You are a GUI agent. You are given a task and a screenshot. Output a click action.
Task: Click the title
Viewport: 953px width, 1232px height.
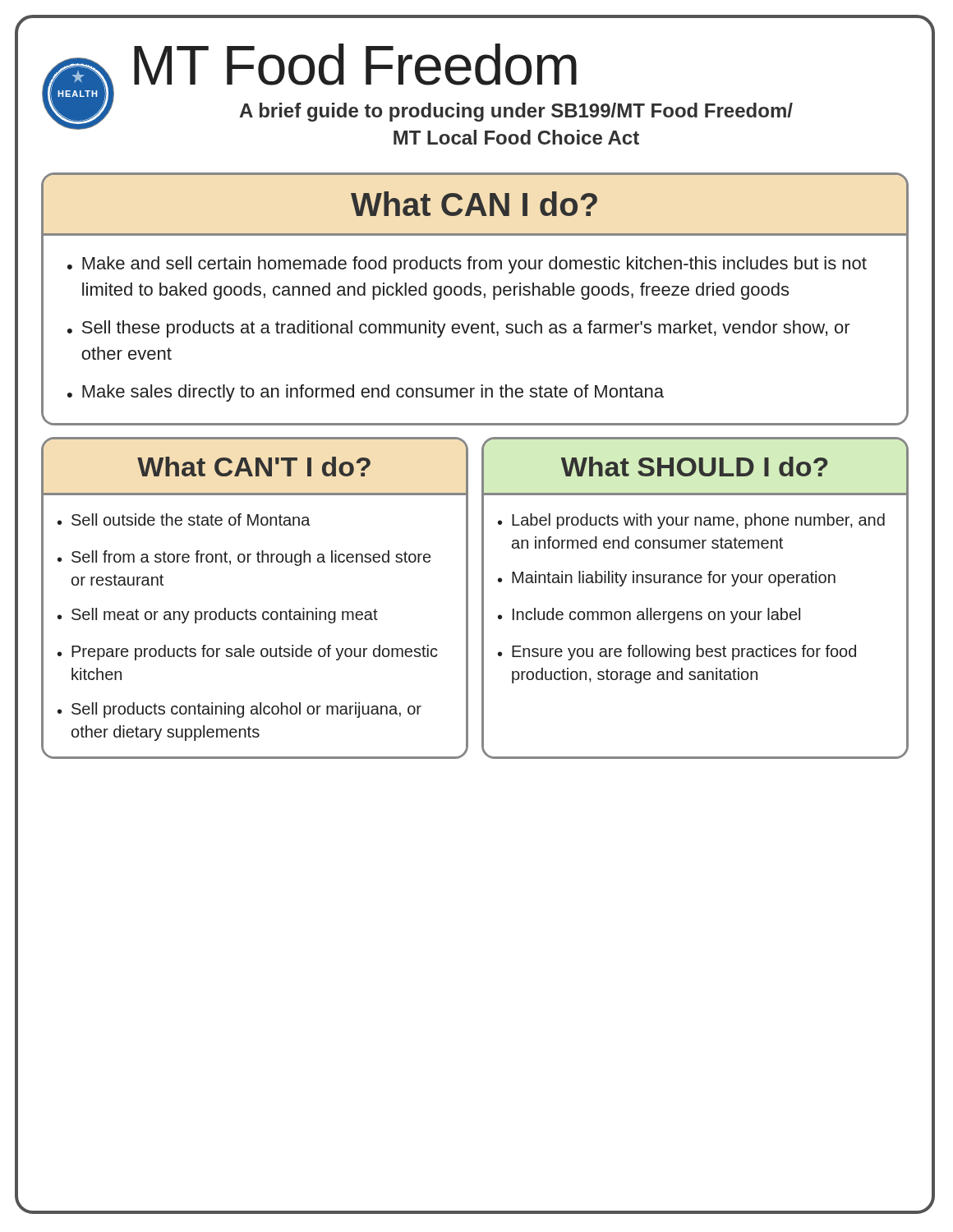tap(354, 65)
